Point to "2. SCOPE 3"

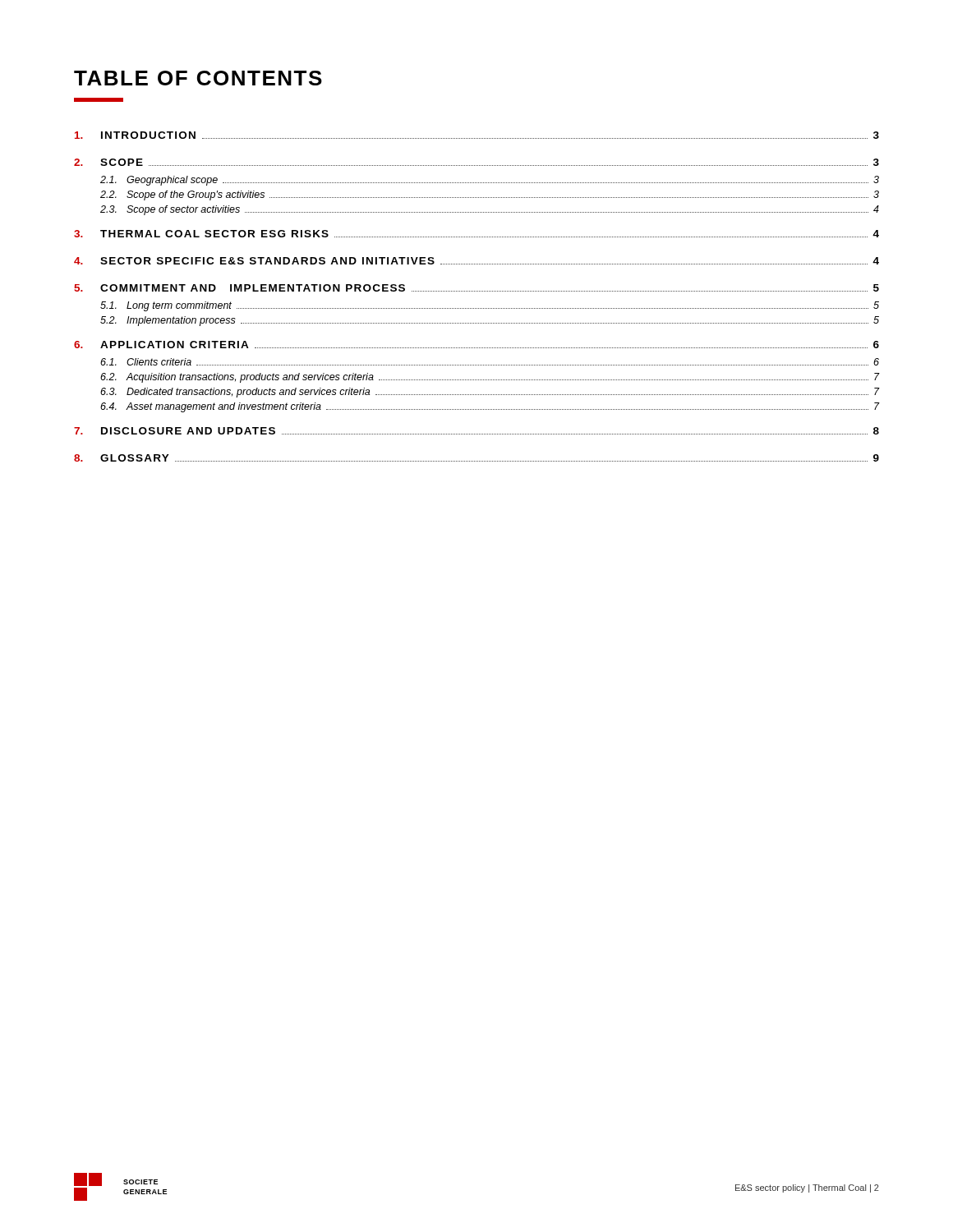point(476,162)
